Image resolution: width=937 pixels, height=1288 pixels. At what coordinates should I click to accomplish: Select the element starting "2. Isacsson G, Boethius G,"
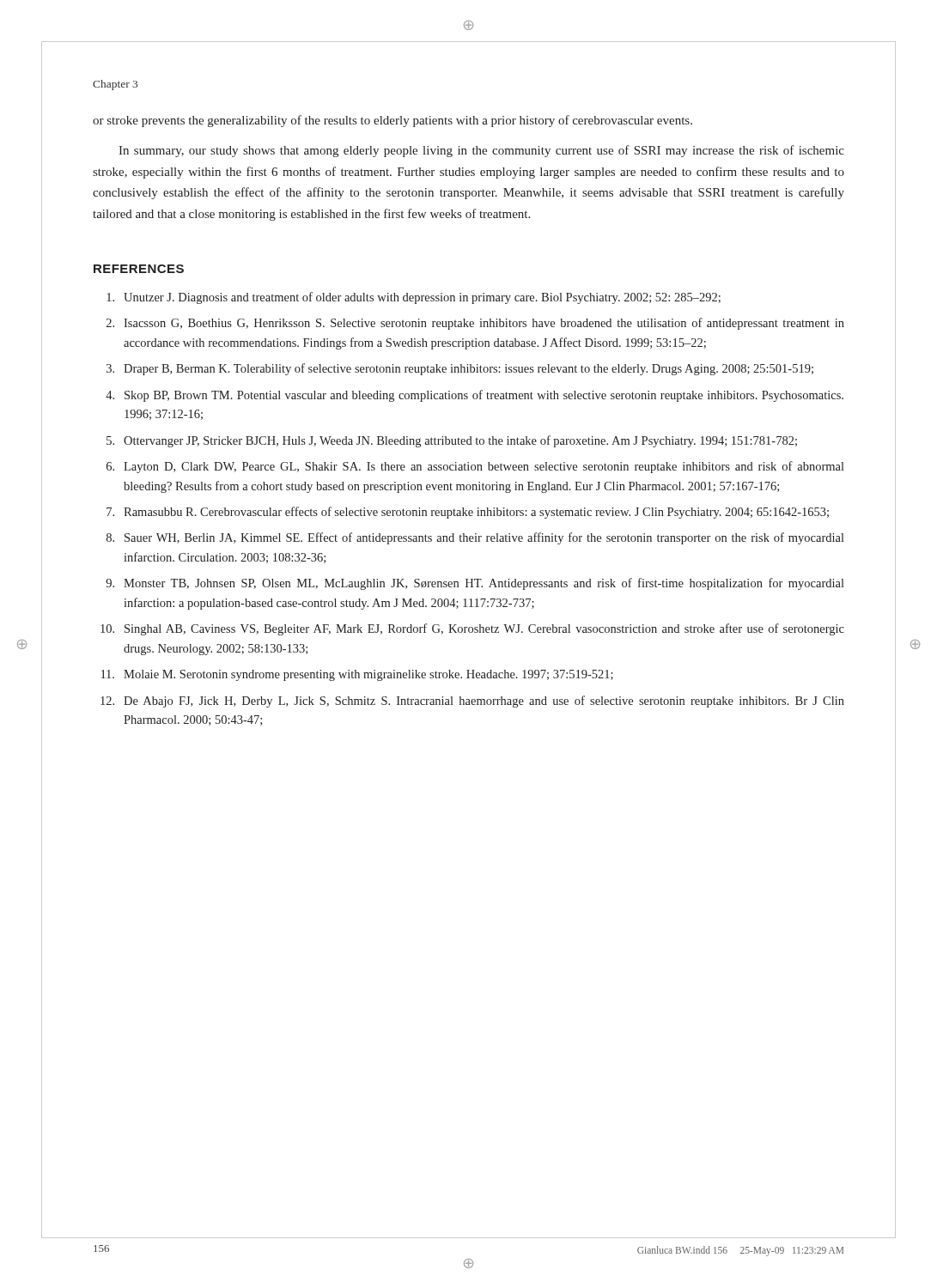[468, 333]
